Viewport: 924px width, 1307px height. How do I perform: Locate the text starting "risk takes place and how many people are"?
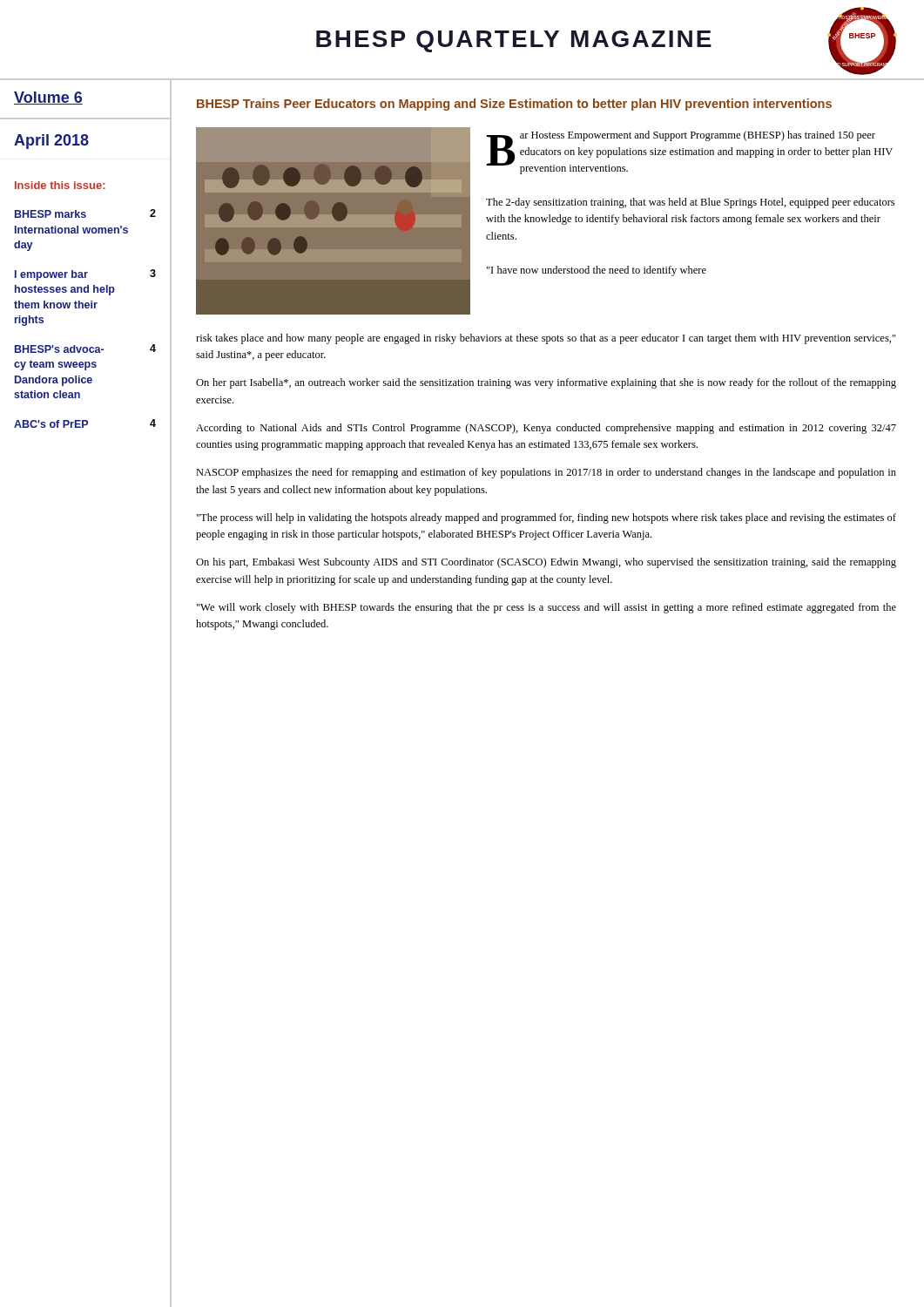pos(546,346)
